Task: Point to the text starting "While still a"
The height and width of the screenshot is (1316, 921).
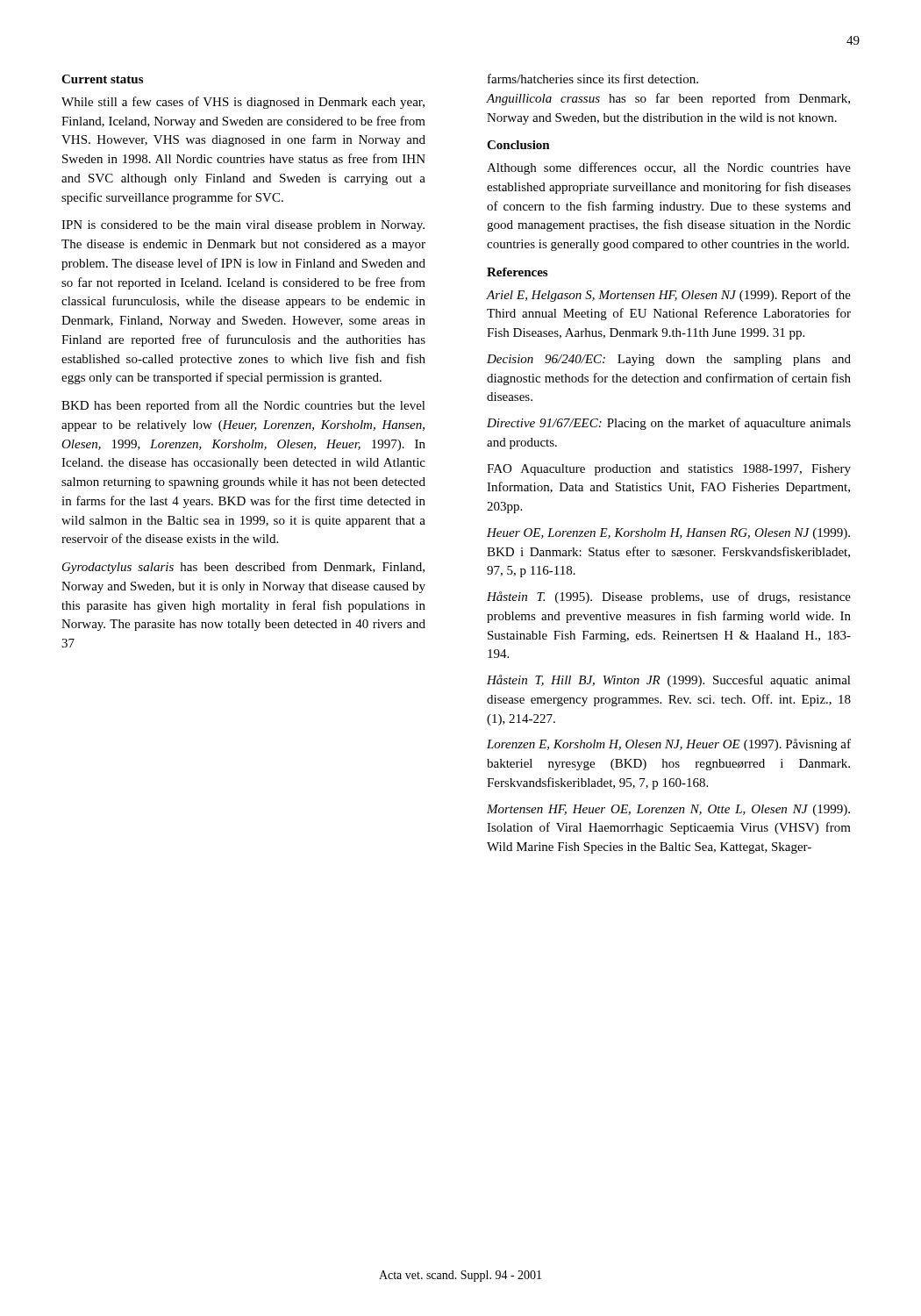Action: pyautogui.click(x=243, y=149)
